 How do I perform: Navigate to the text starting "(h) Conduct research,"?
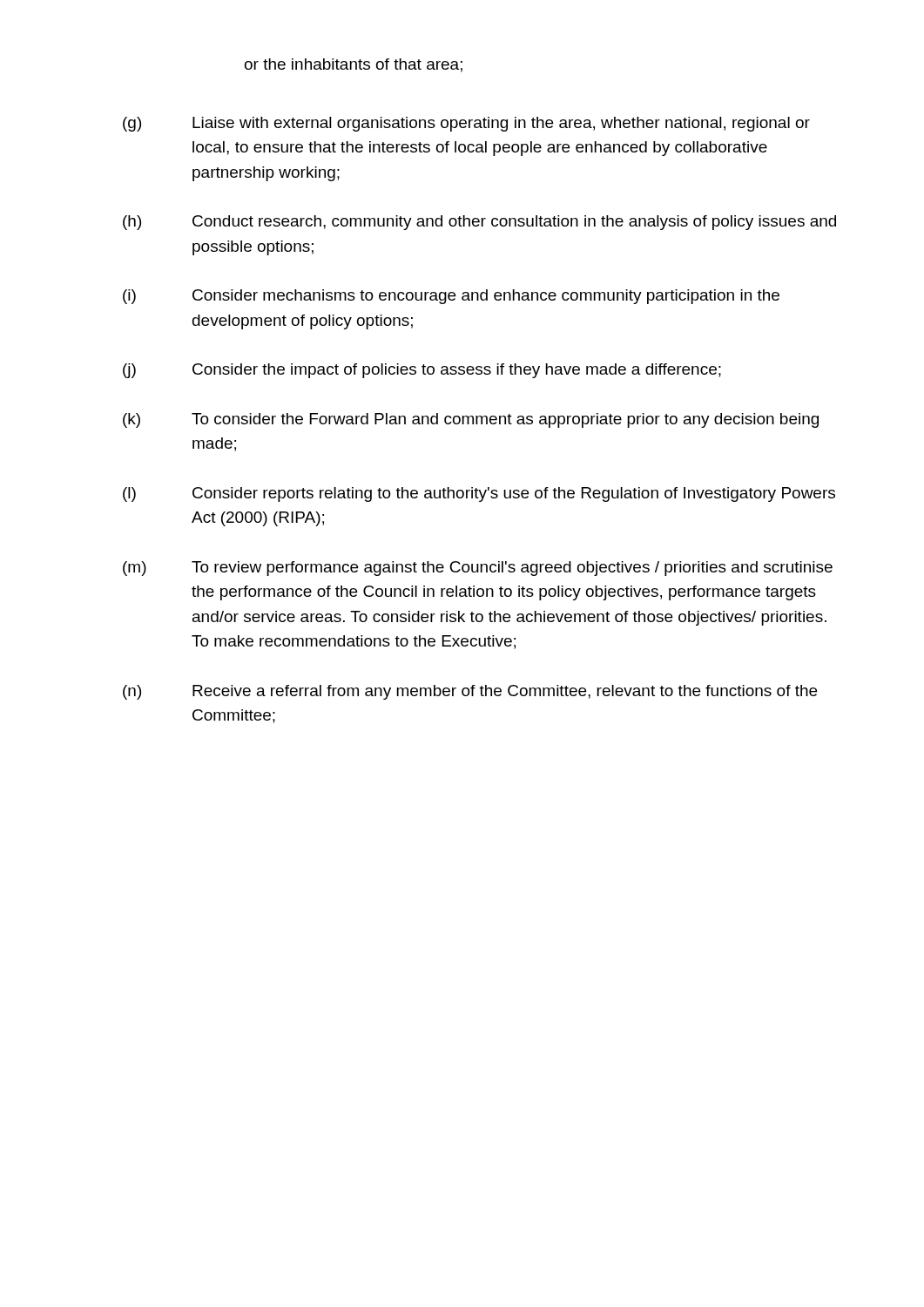484,234
